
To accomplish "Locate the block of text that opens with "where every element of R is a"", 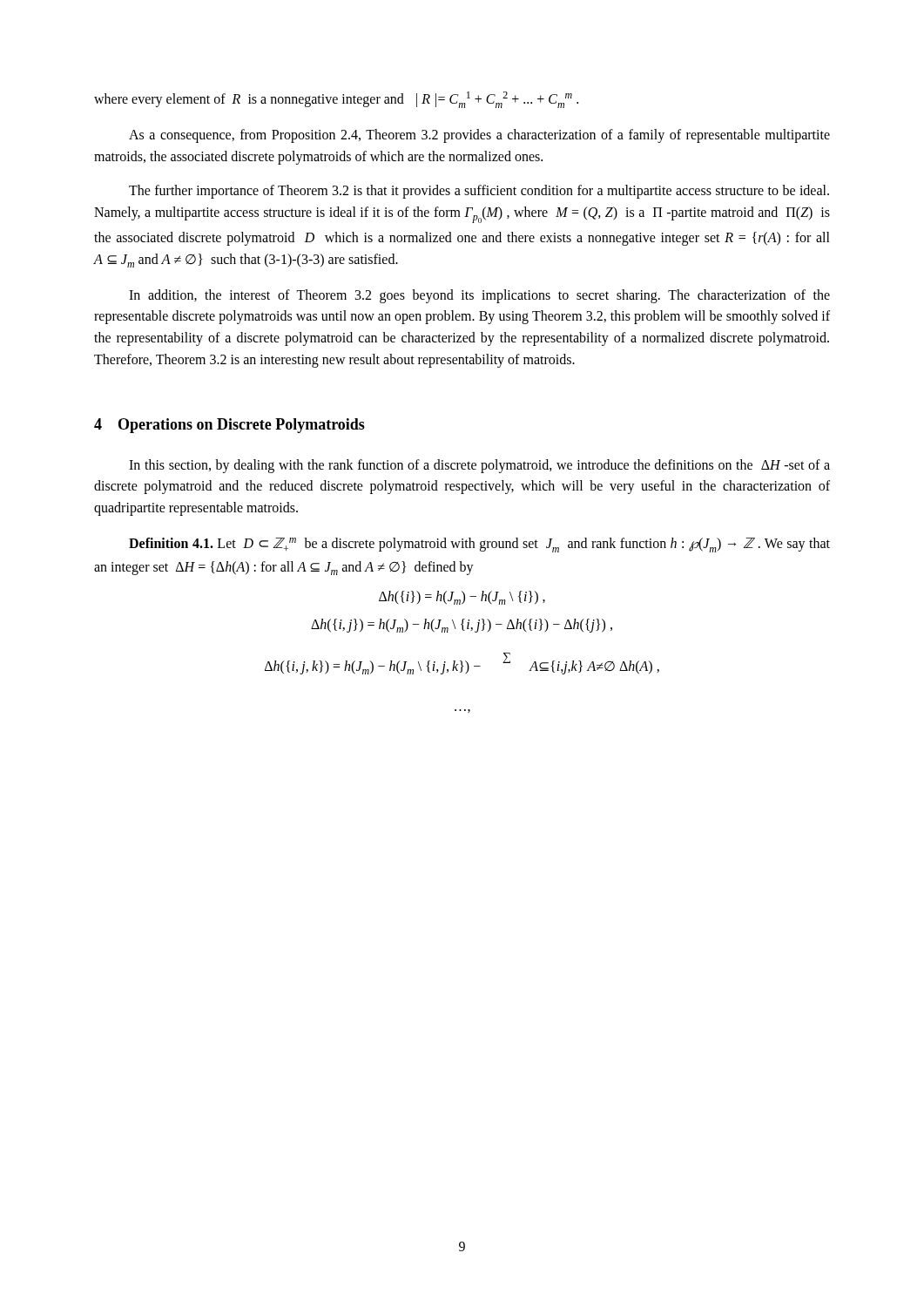I will (462, 100).
